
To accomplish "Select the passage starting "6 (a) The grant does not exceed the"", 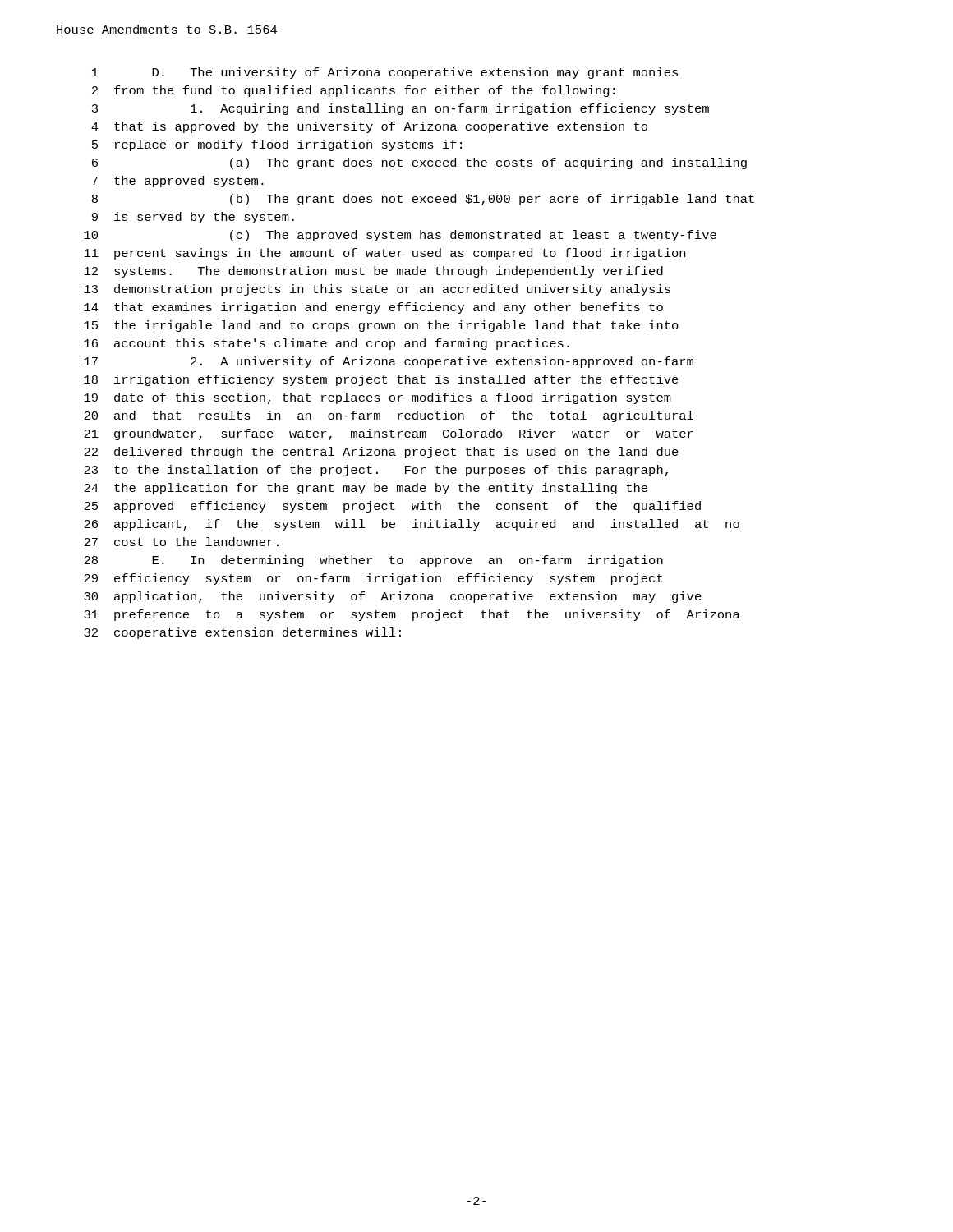I will click(476, 174).
